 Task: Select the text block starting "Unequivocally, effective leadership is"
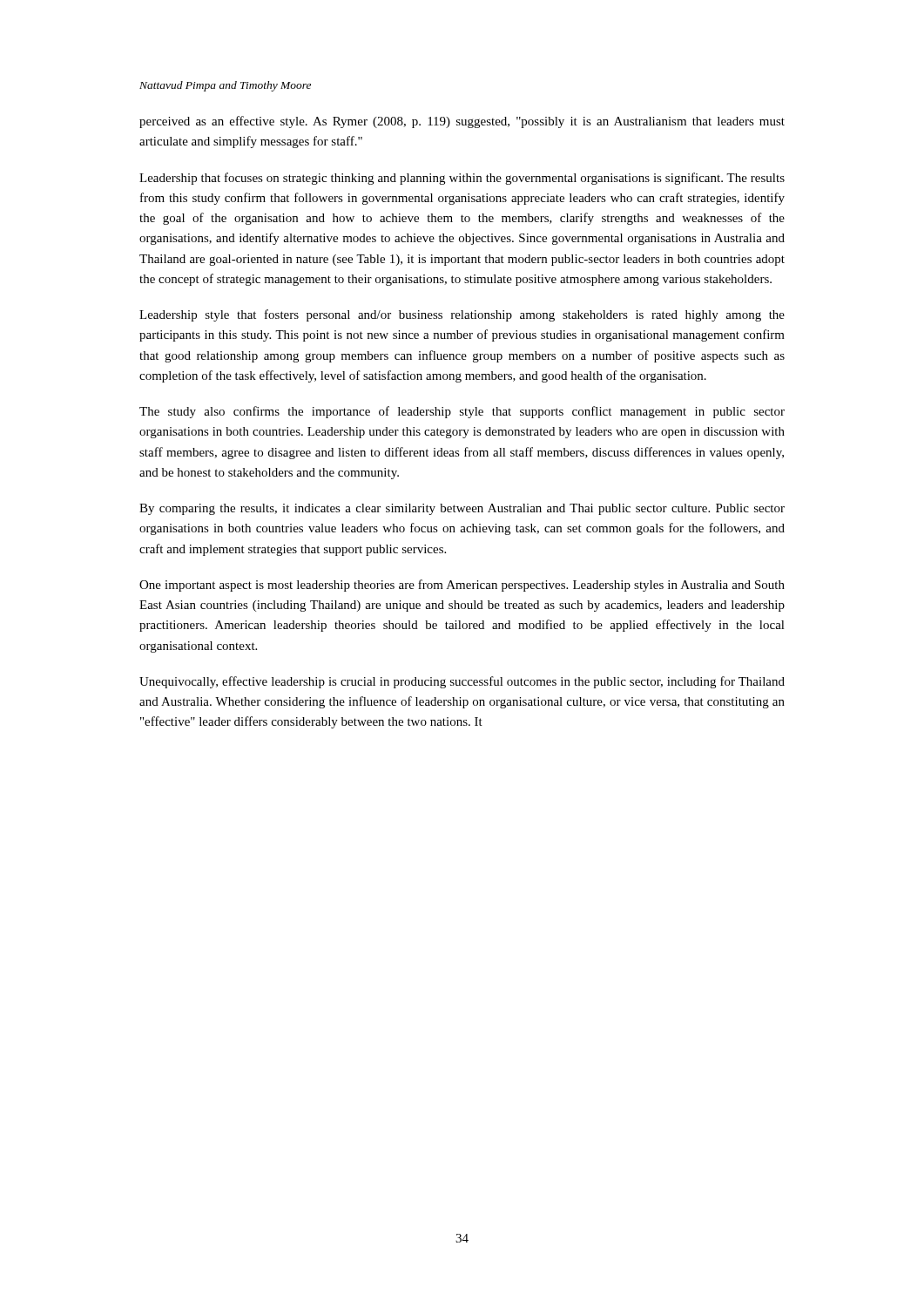[462, 701]
